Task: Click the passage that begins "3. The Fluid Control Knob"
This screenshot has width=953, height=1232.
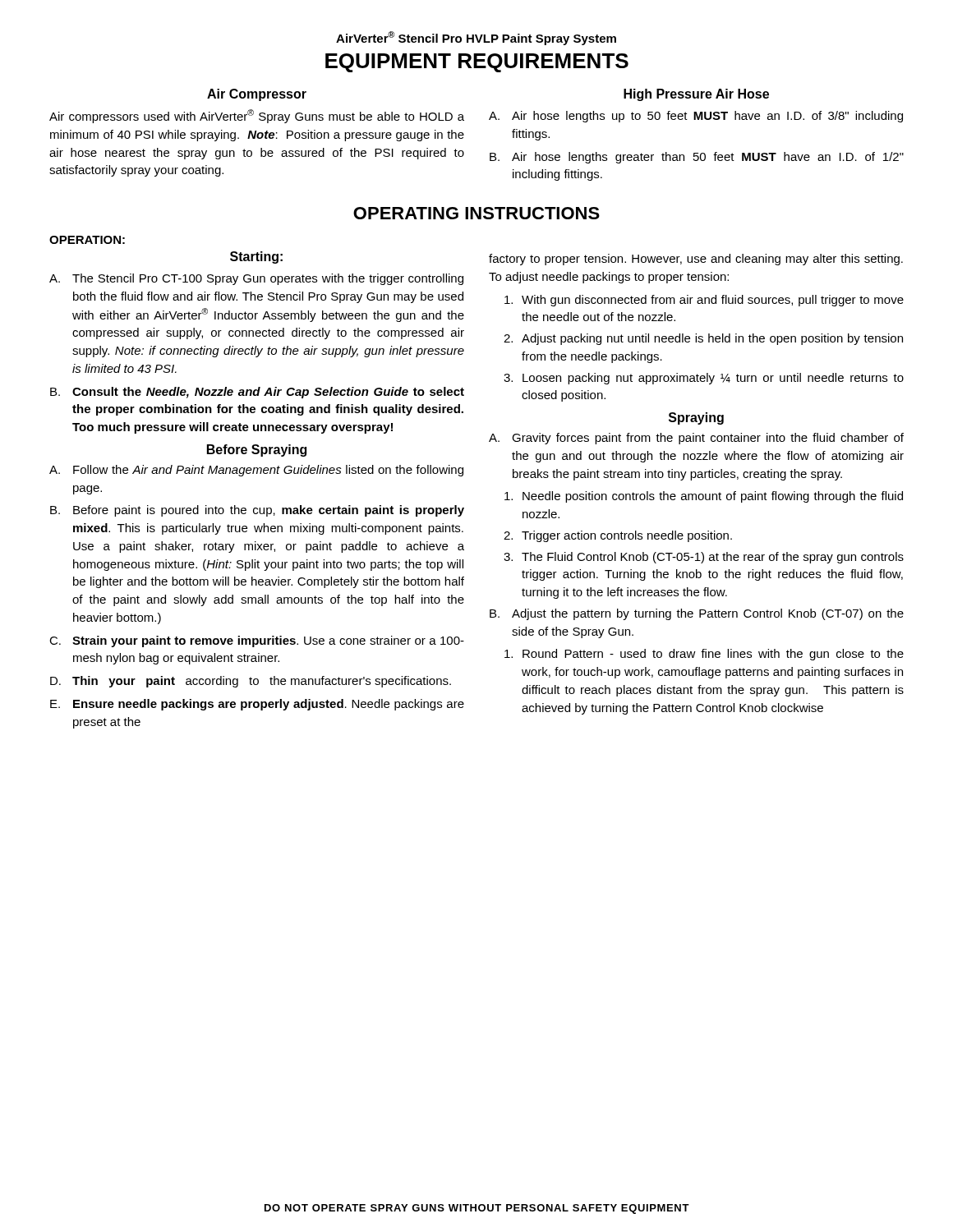Action: click(x=704, y=574)
